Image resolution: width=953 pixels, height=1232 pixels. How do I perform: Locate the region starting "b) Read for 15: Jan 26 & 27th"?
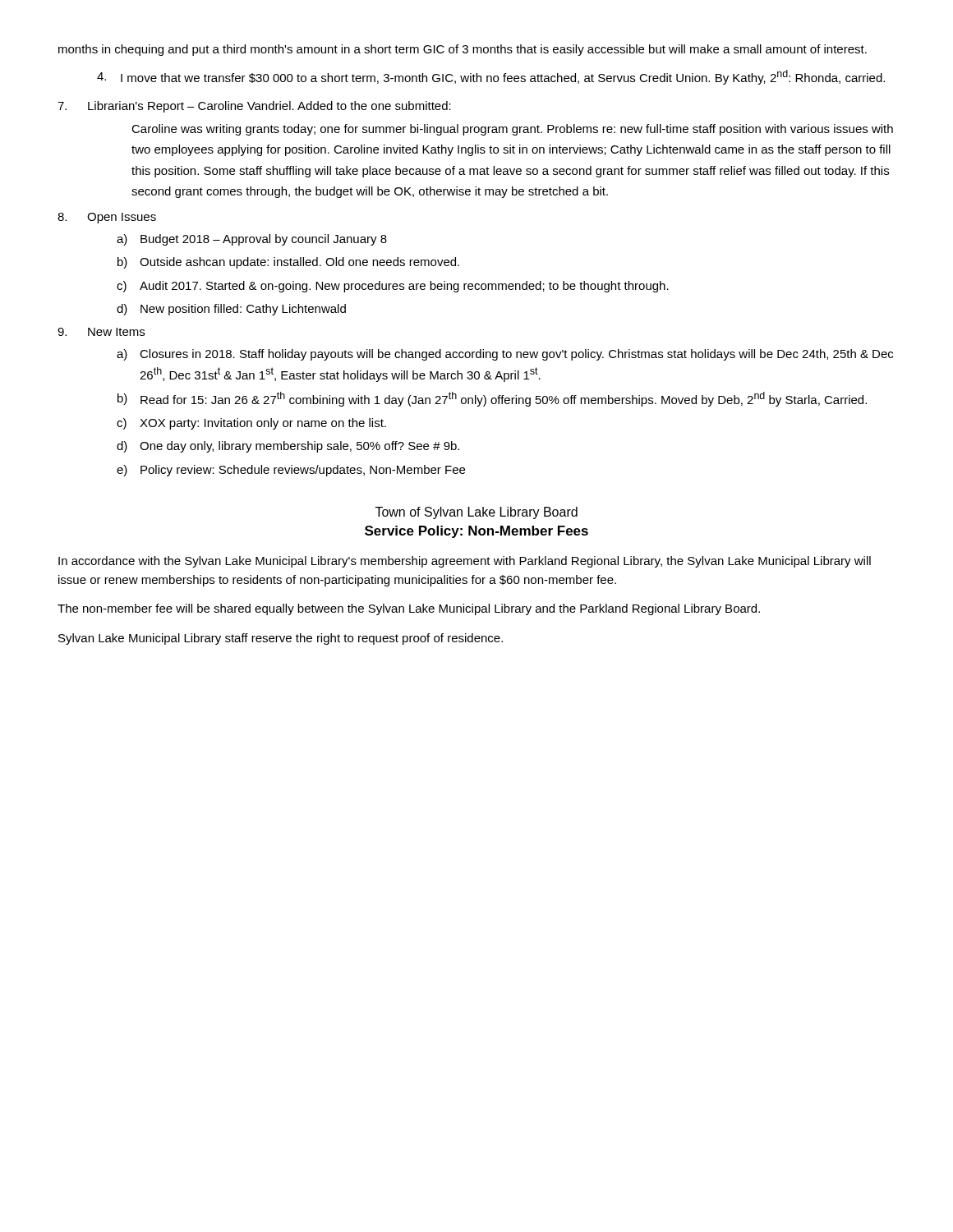506,399
